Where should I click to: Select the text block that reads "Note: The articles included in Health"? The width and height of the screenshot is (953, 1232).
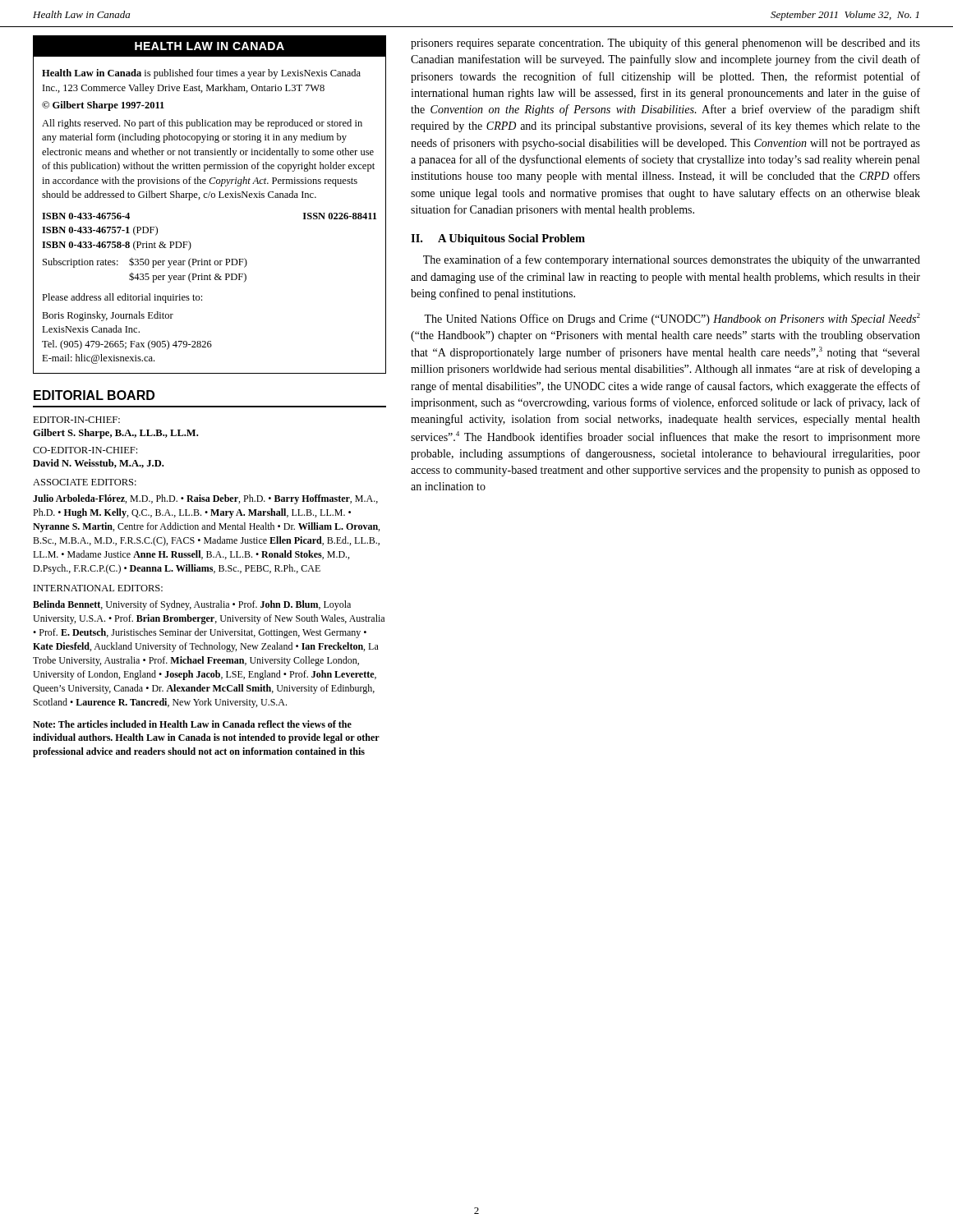(206, 738)
